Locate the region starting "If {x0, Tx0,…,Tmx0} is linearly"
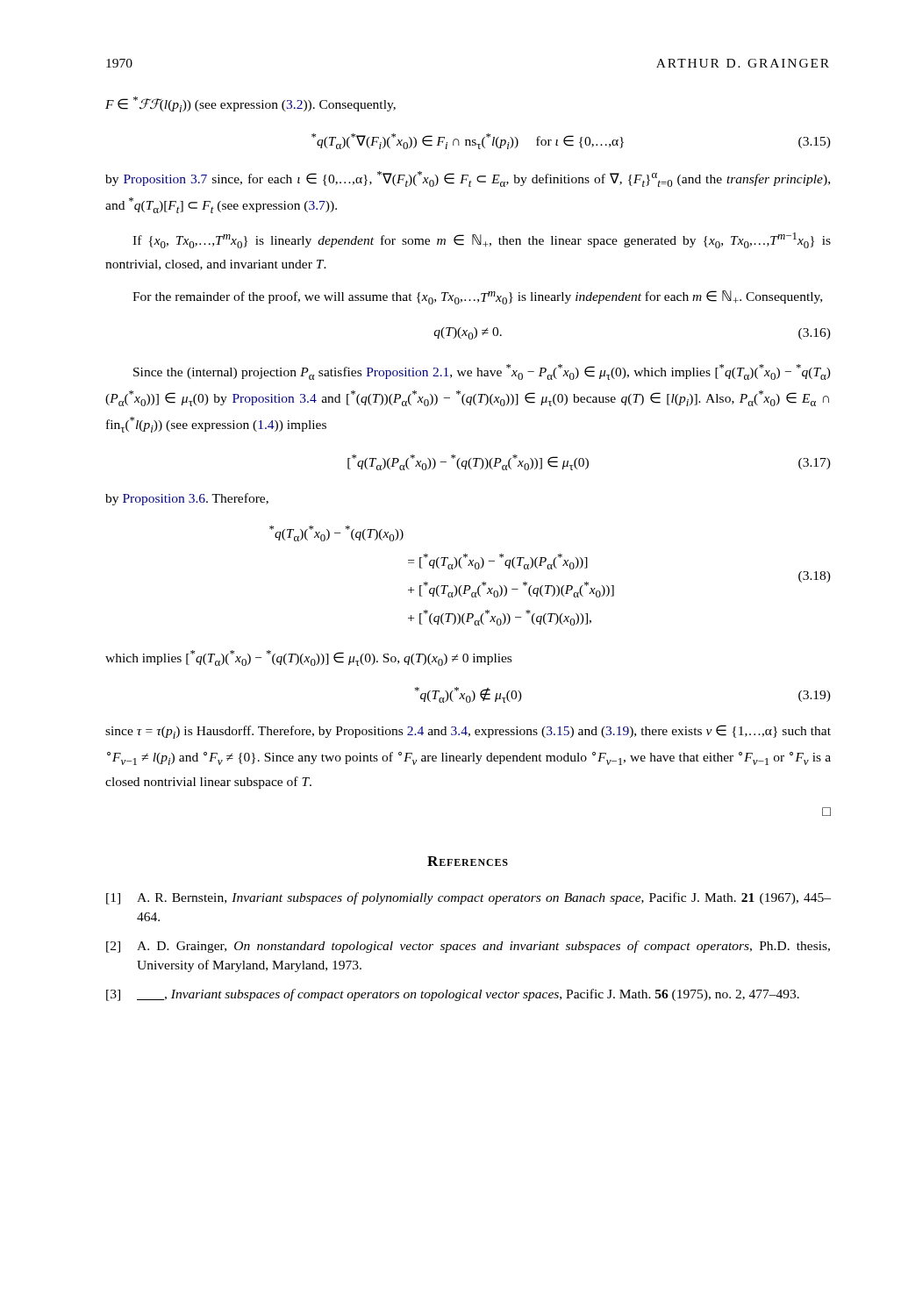 [468, 250]
